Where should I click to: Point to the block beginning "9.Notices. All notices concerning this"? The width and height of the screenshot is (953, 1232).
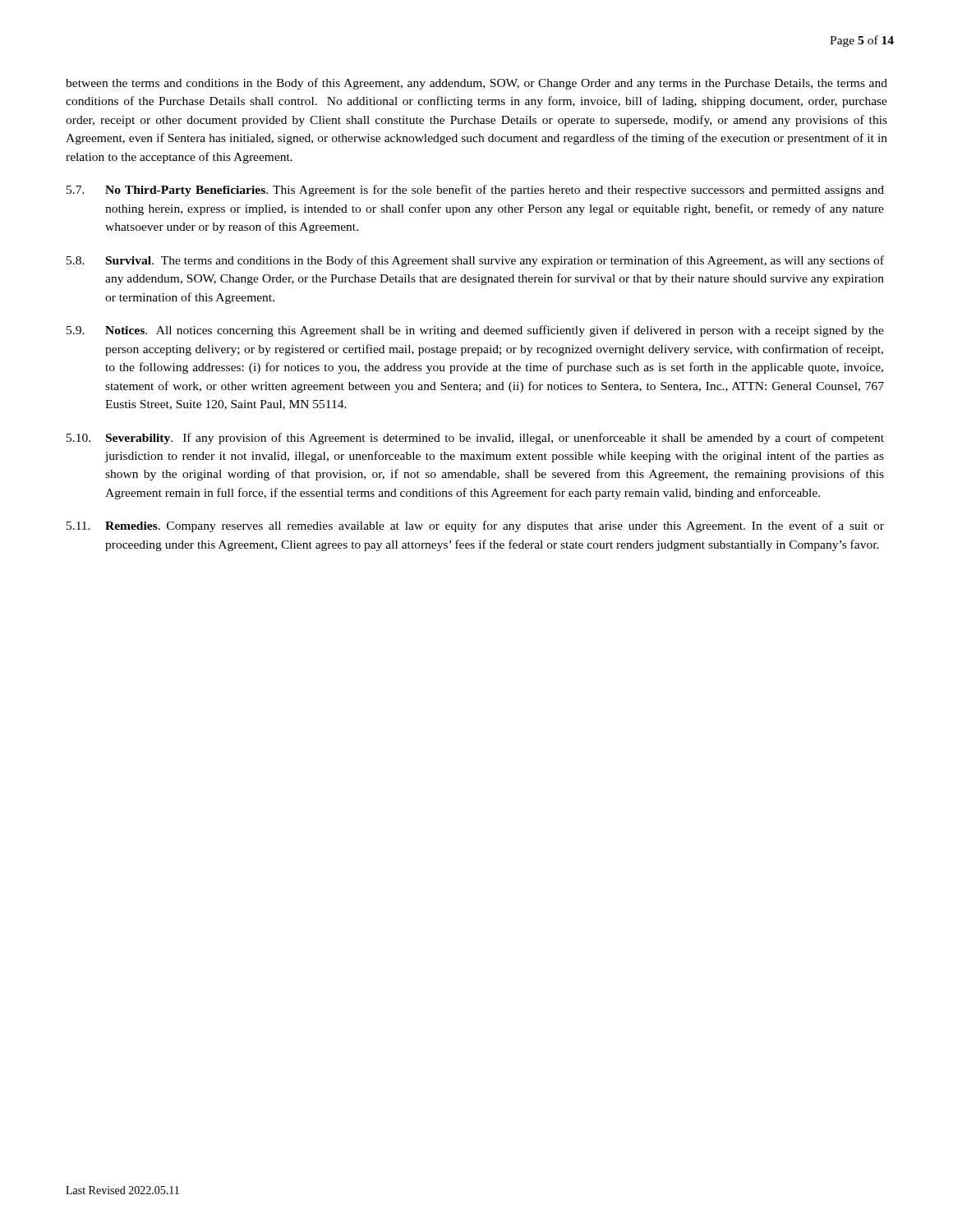[475, 367]
